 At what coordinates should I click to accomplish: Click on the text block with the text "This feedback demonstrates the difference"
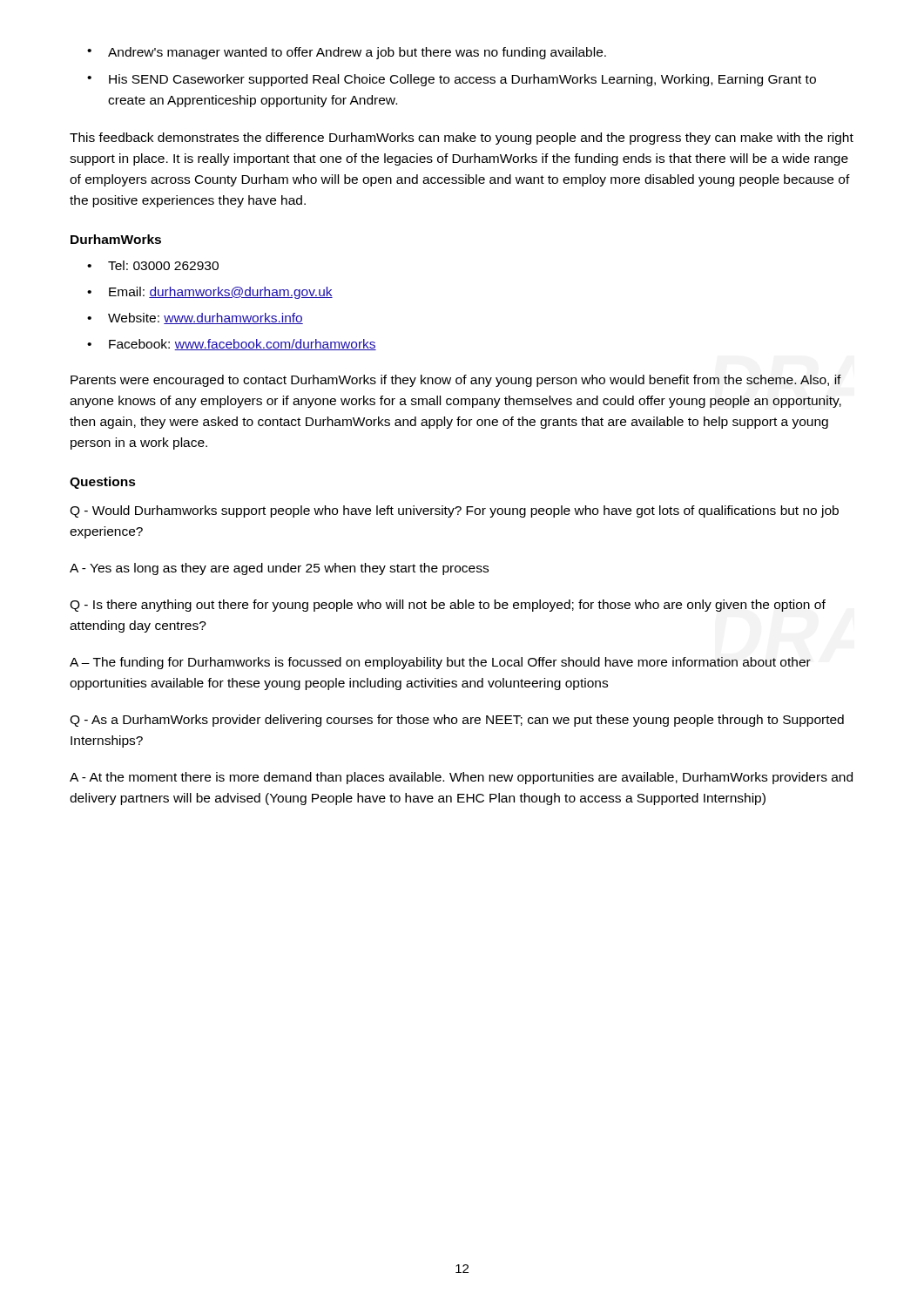pos(461,168)
